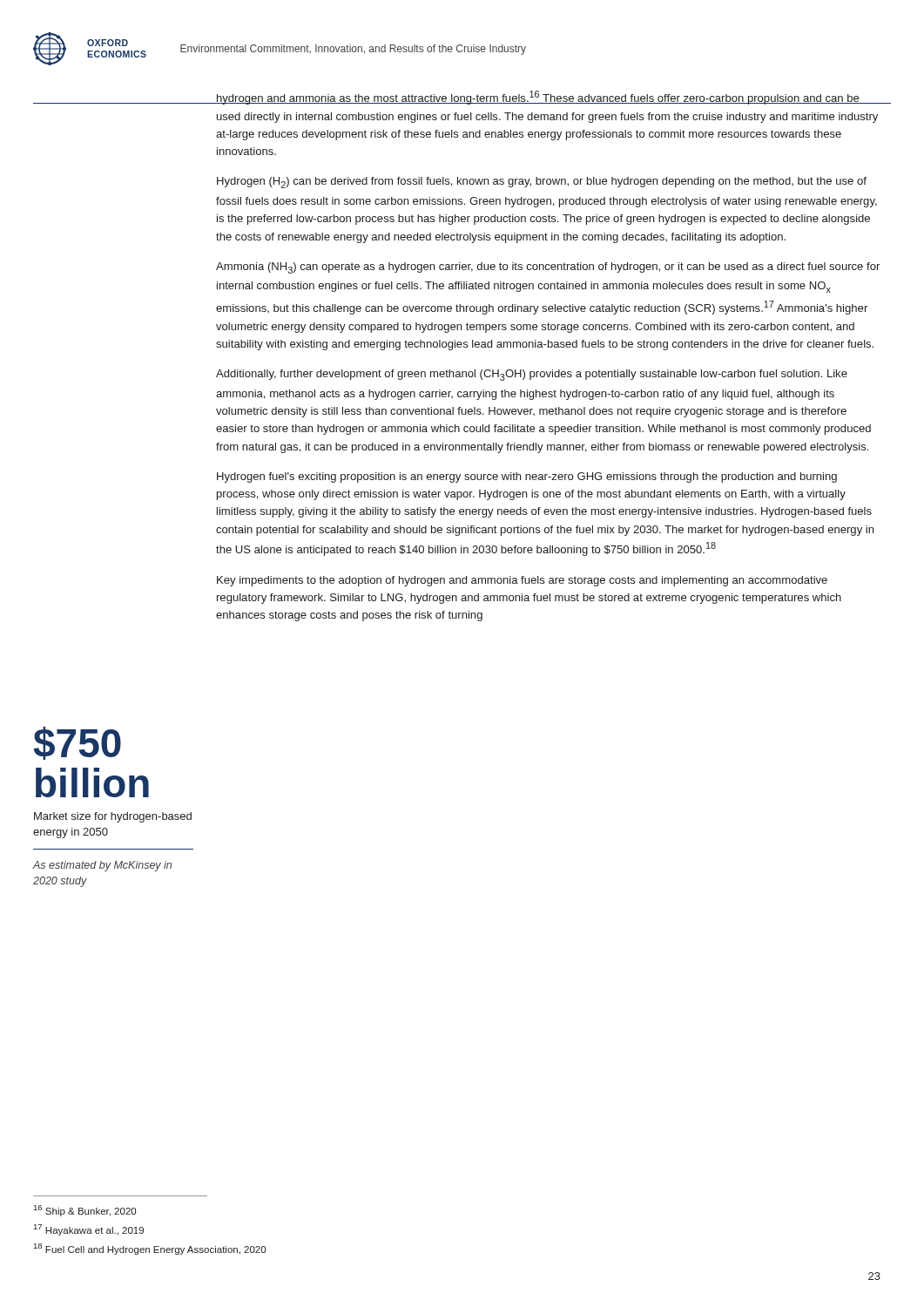Select the block starting "As estimated by McKinsey in 2020 study"
This screenshot has height=1307, width=924.
click(x=103, y=873)
